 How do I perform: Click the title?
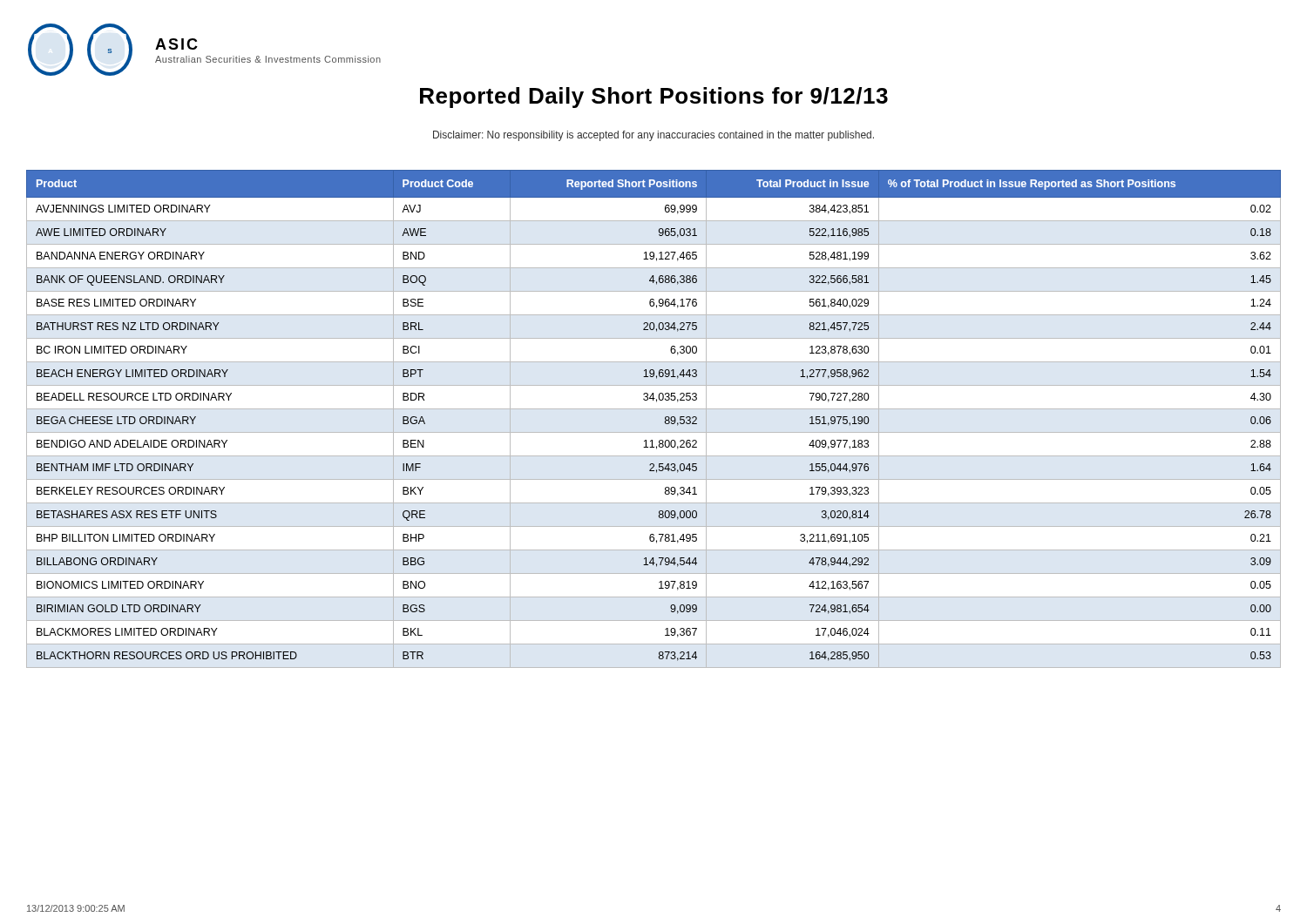[x=654, y=96]
